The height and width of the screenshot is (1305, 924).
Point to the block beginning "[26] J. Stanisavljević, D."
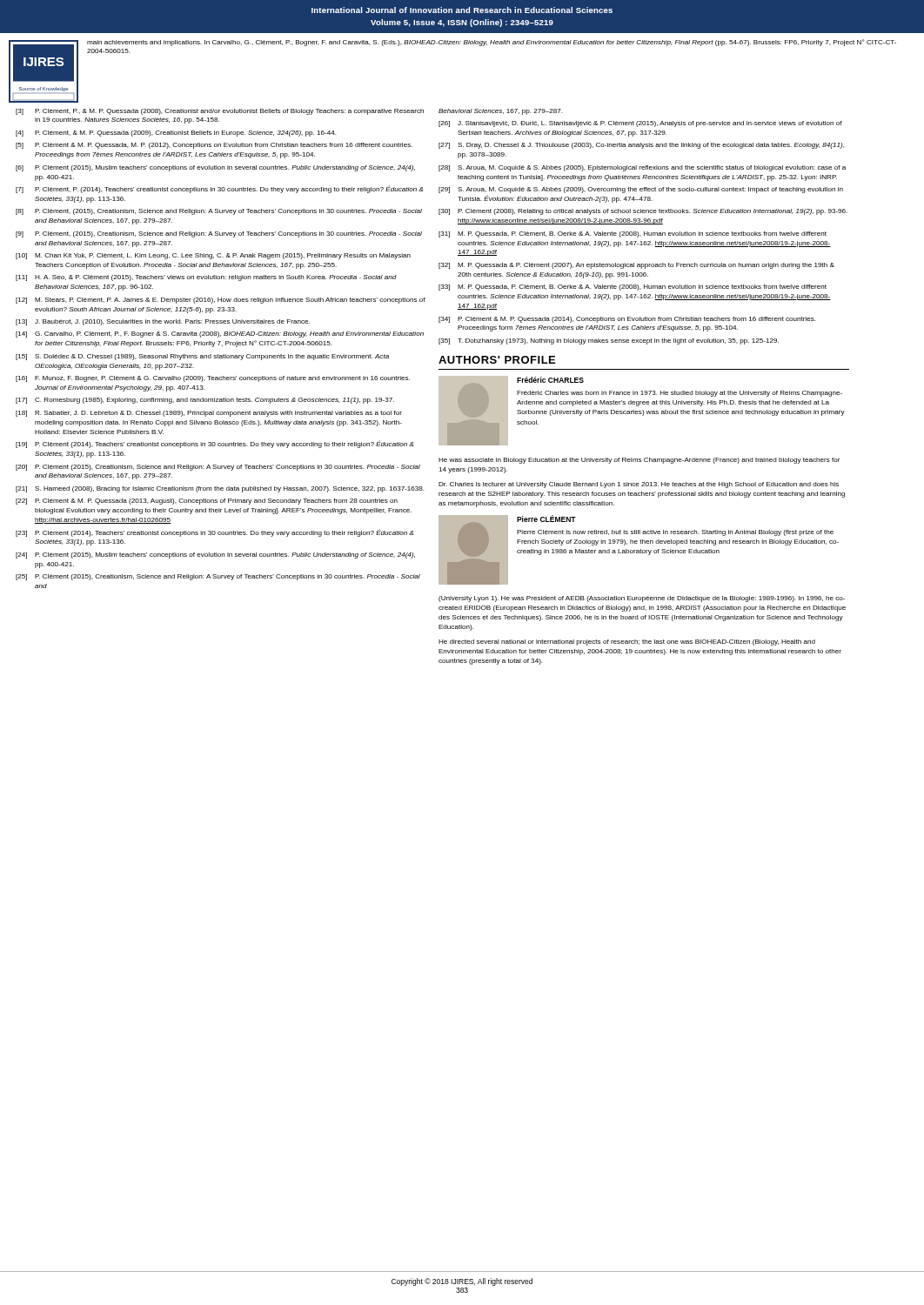click(644, 129)
